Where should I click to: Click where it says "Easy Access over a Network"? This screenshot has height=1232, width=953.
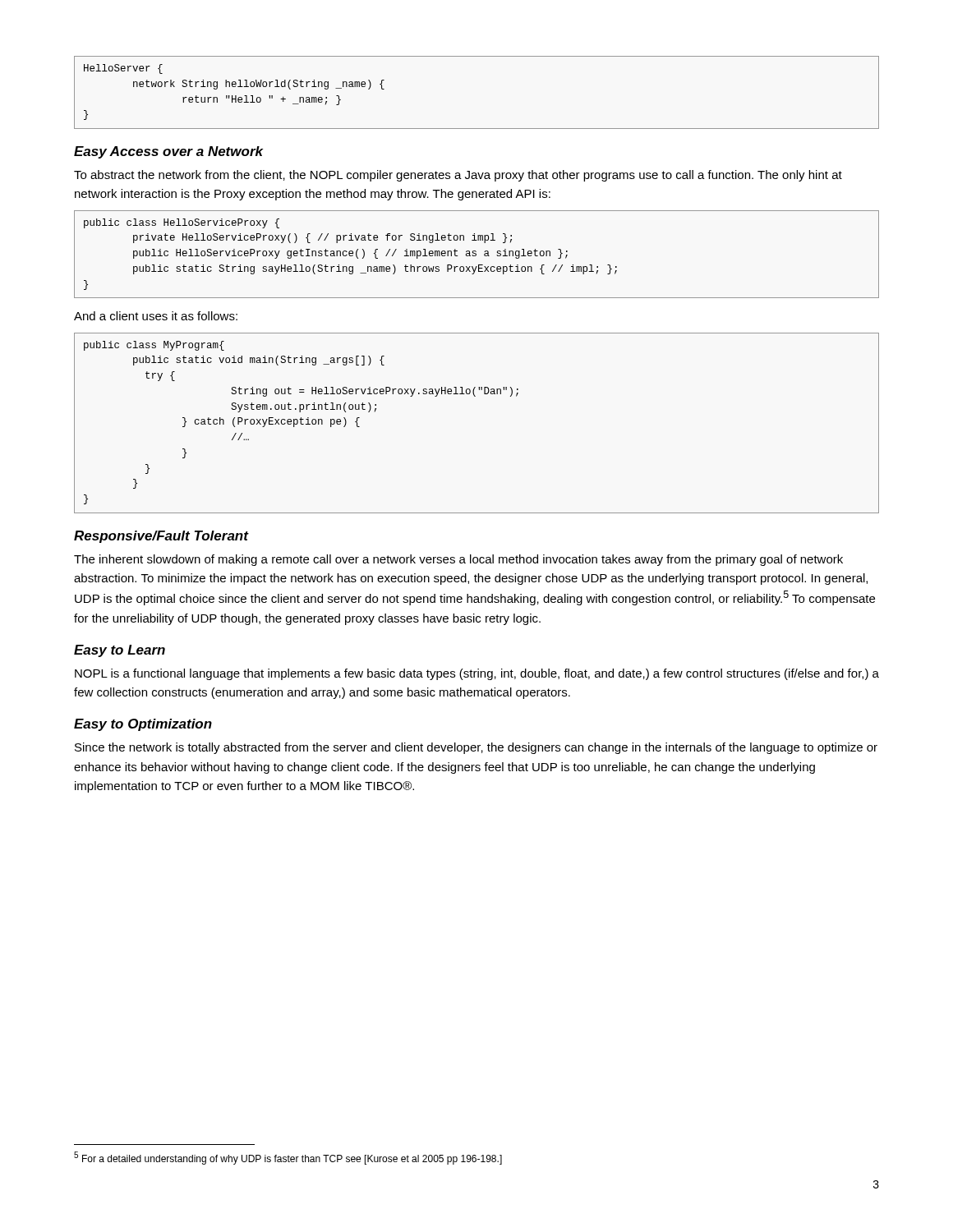pos(168,152)
